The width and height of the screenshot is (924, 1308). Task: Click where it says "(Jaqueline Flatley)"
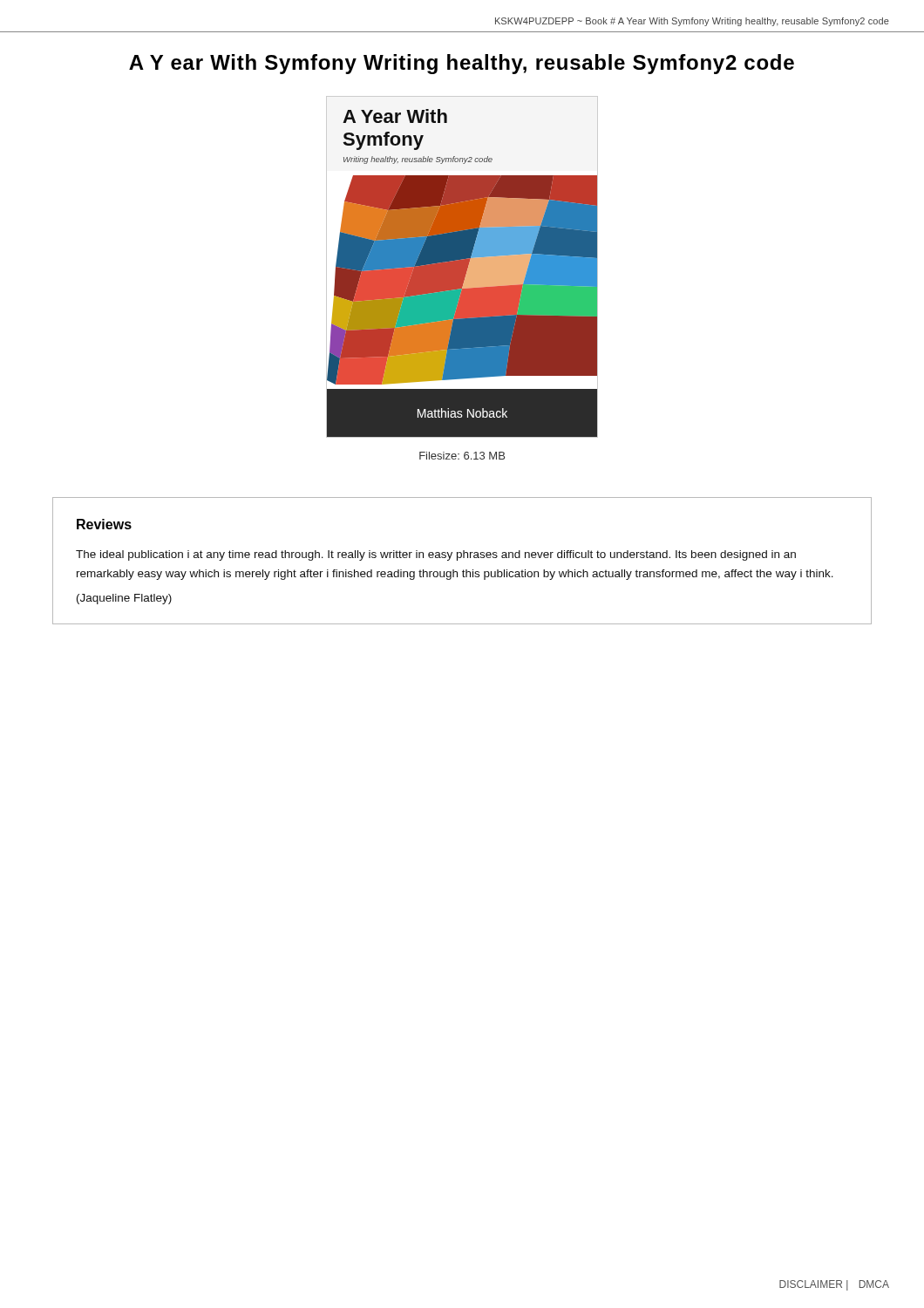click(124, 597)
